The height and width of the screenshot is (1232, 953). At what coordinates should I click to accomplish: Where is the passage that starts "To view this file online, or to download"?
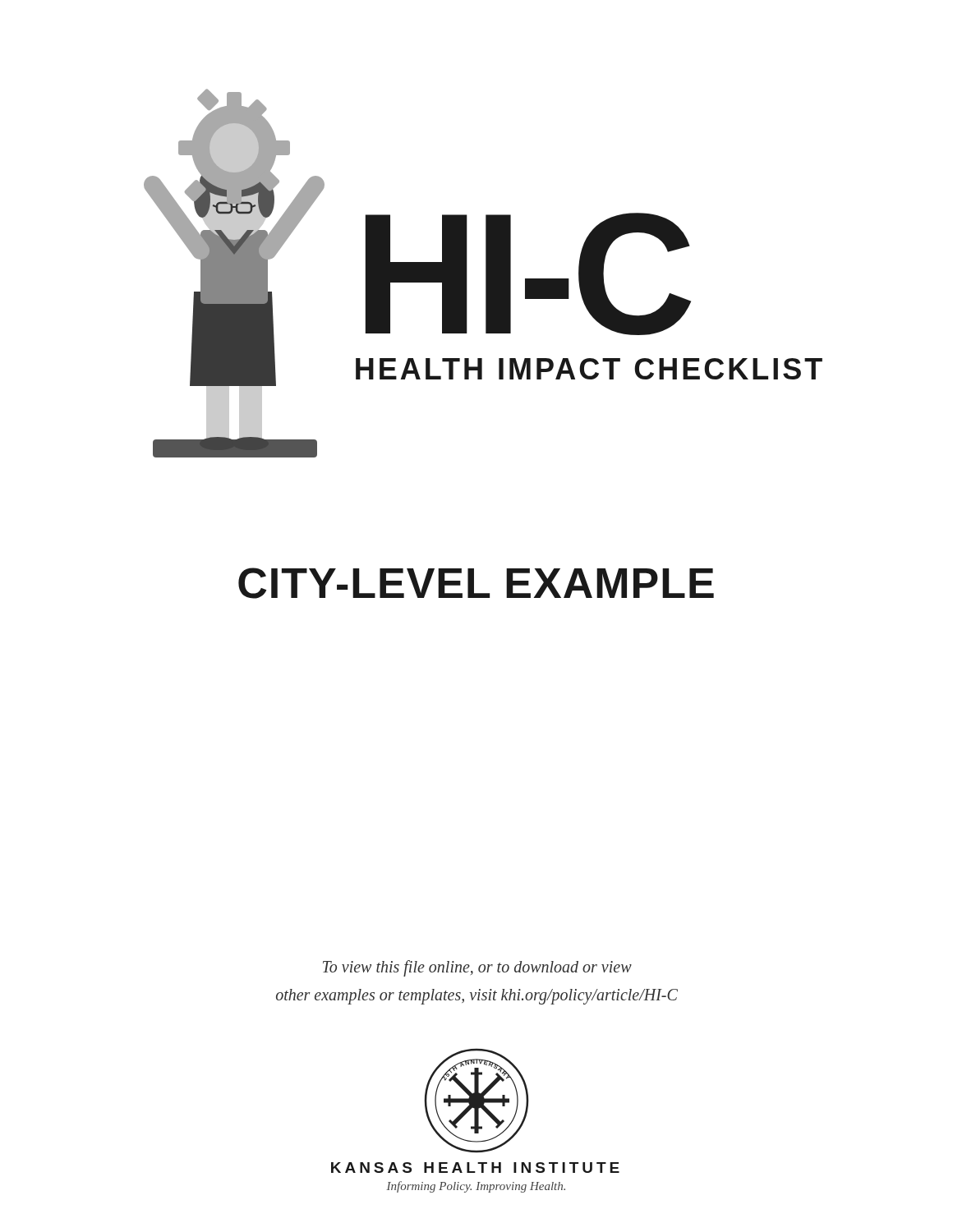pyautogui.click(x=476, y=981)
